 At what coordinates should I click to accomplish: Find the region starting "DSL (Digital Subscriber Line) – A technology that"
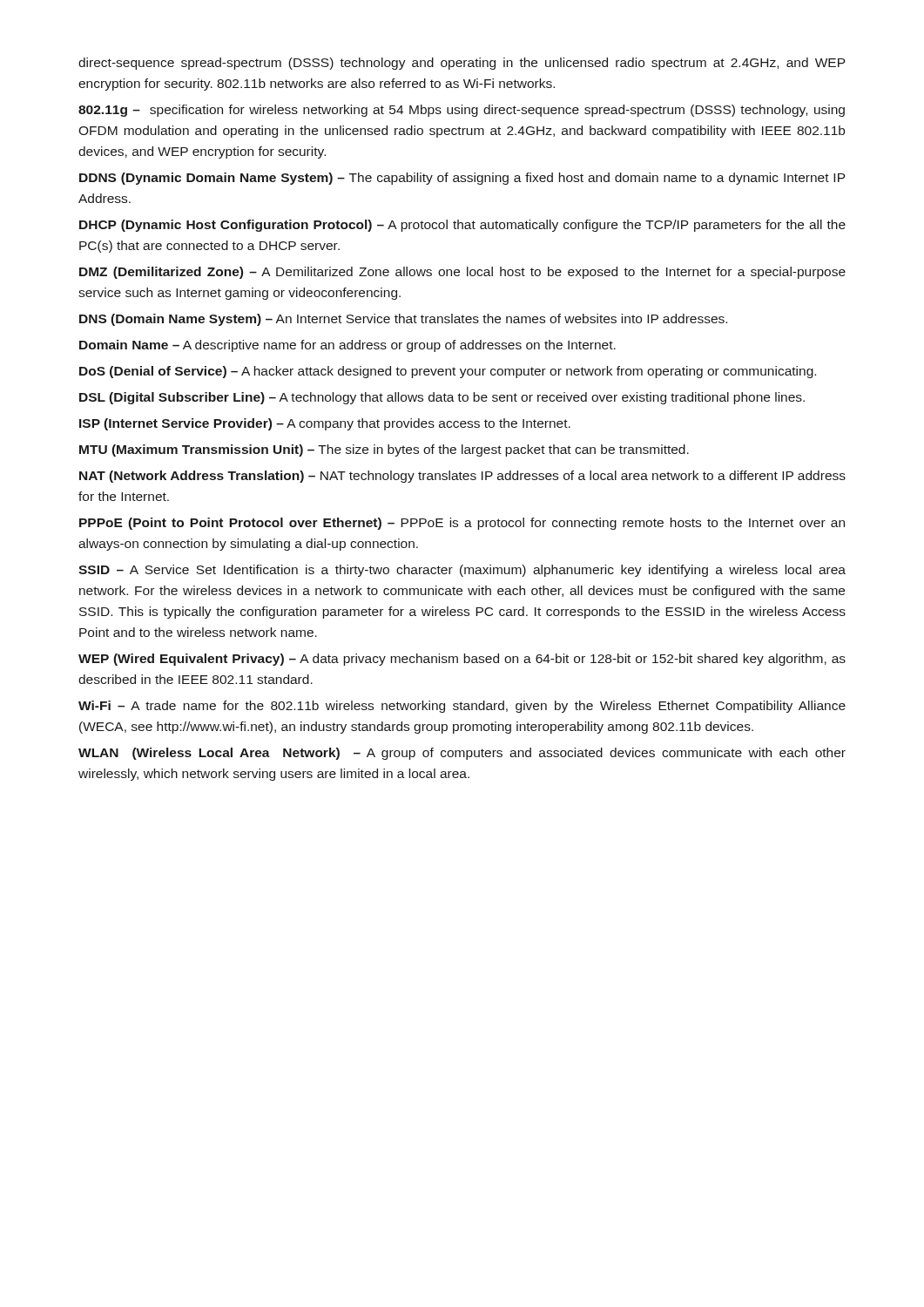442,397
